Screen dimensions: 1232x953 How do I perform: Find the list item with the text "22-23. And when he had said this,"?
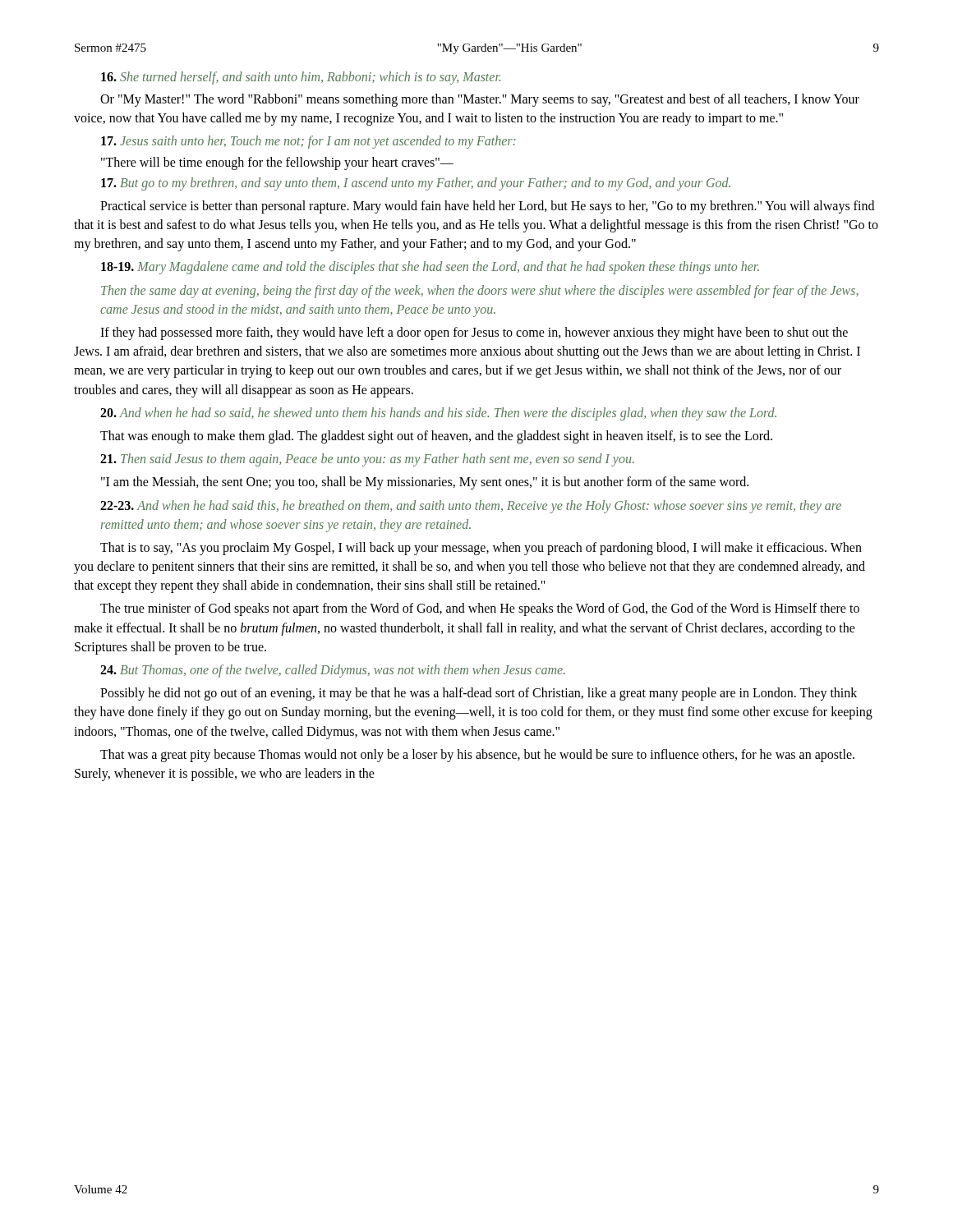pyautogui.click(x=471, y=515)
